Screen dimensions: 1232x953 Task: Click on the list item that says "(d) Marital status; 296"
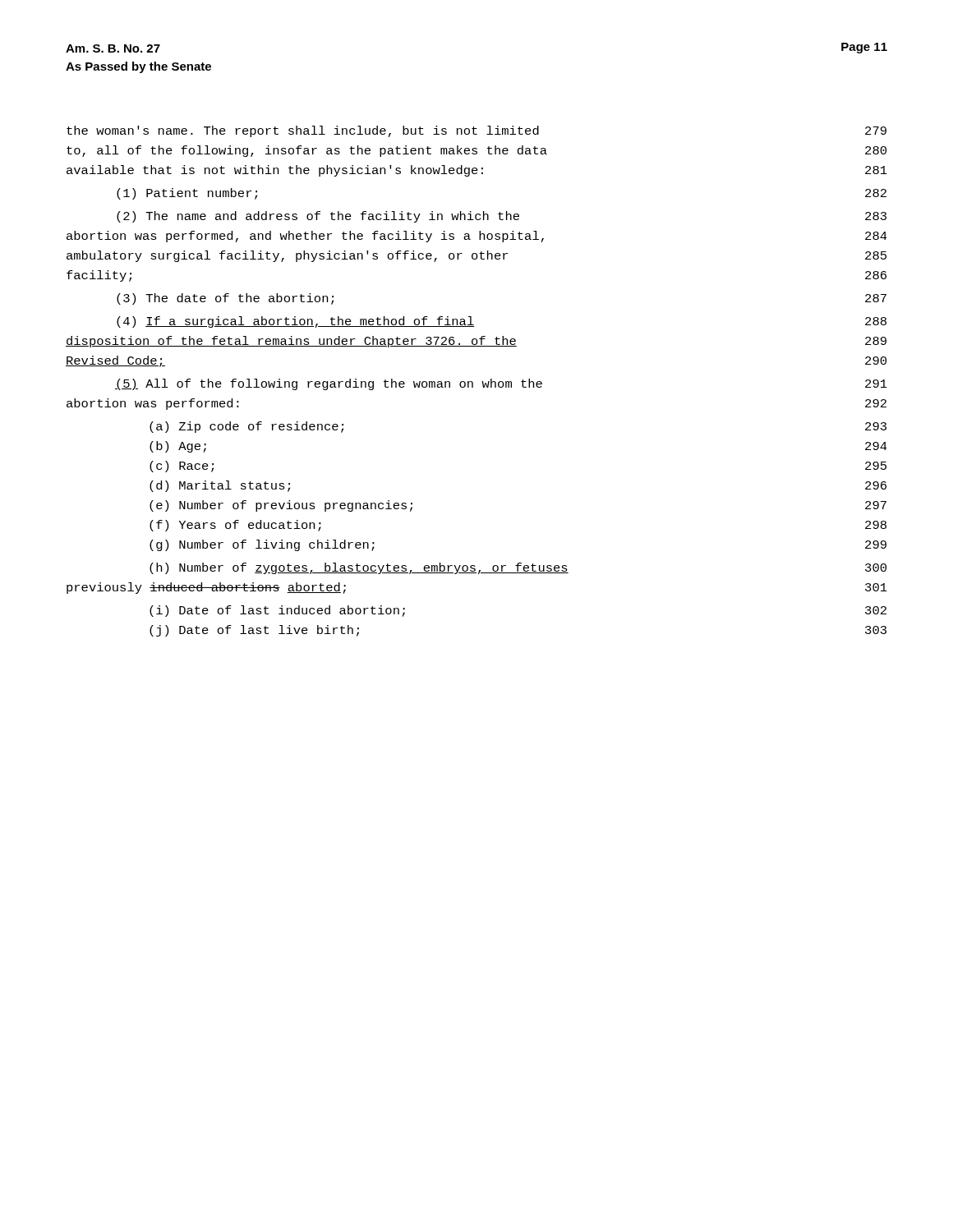pyautogui.click(x=221, y=486)
